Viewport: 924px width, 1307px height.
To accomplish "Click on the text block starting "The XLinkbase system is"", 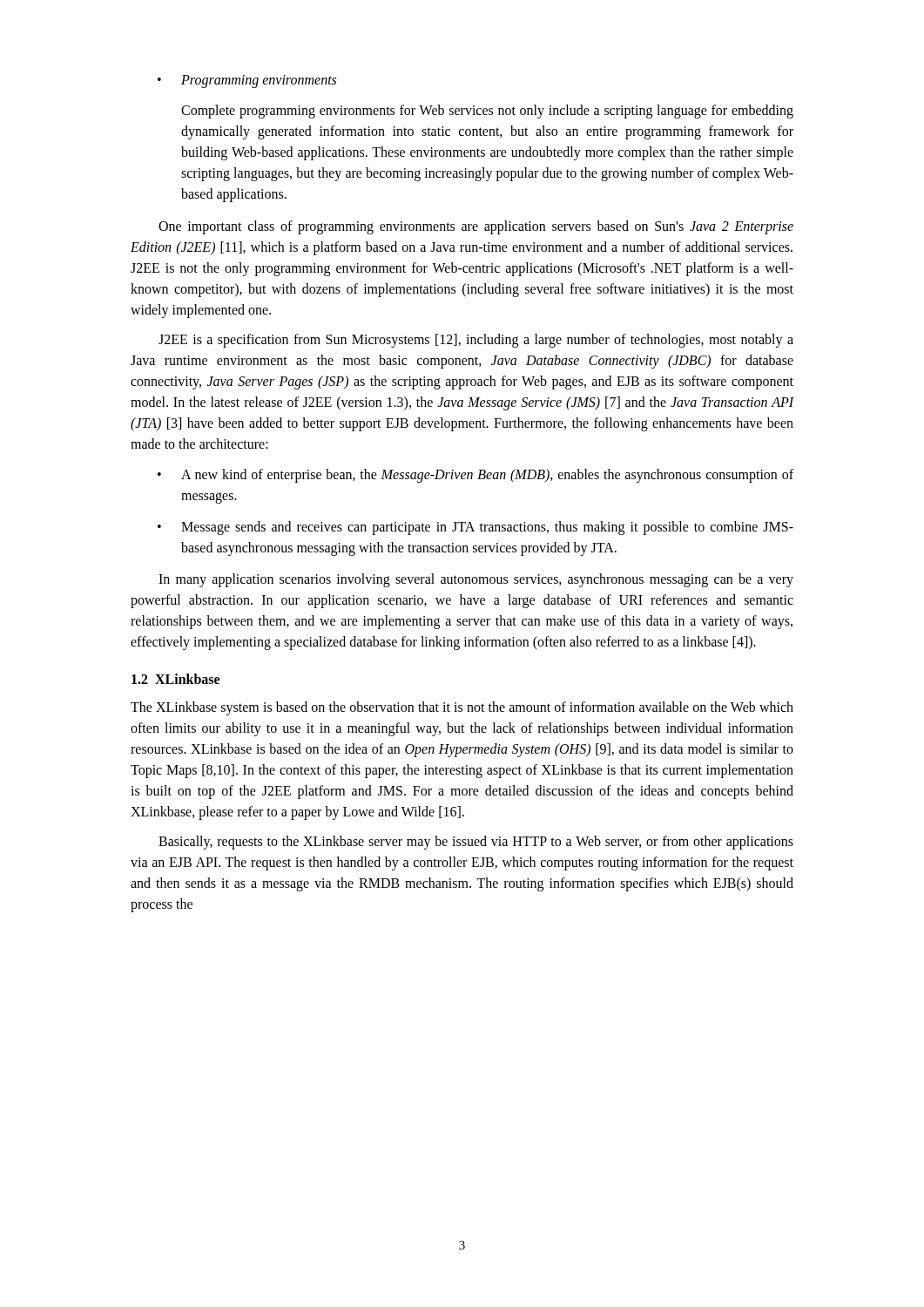I will [x=462, y=759].
